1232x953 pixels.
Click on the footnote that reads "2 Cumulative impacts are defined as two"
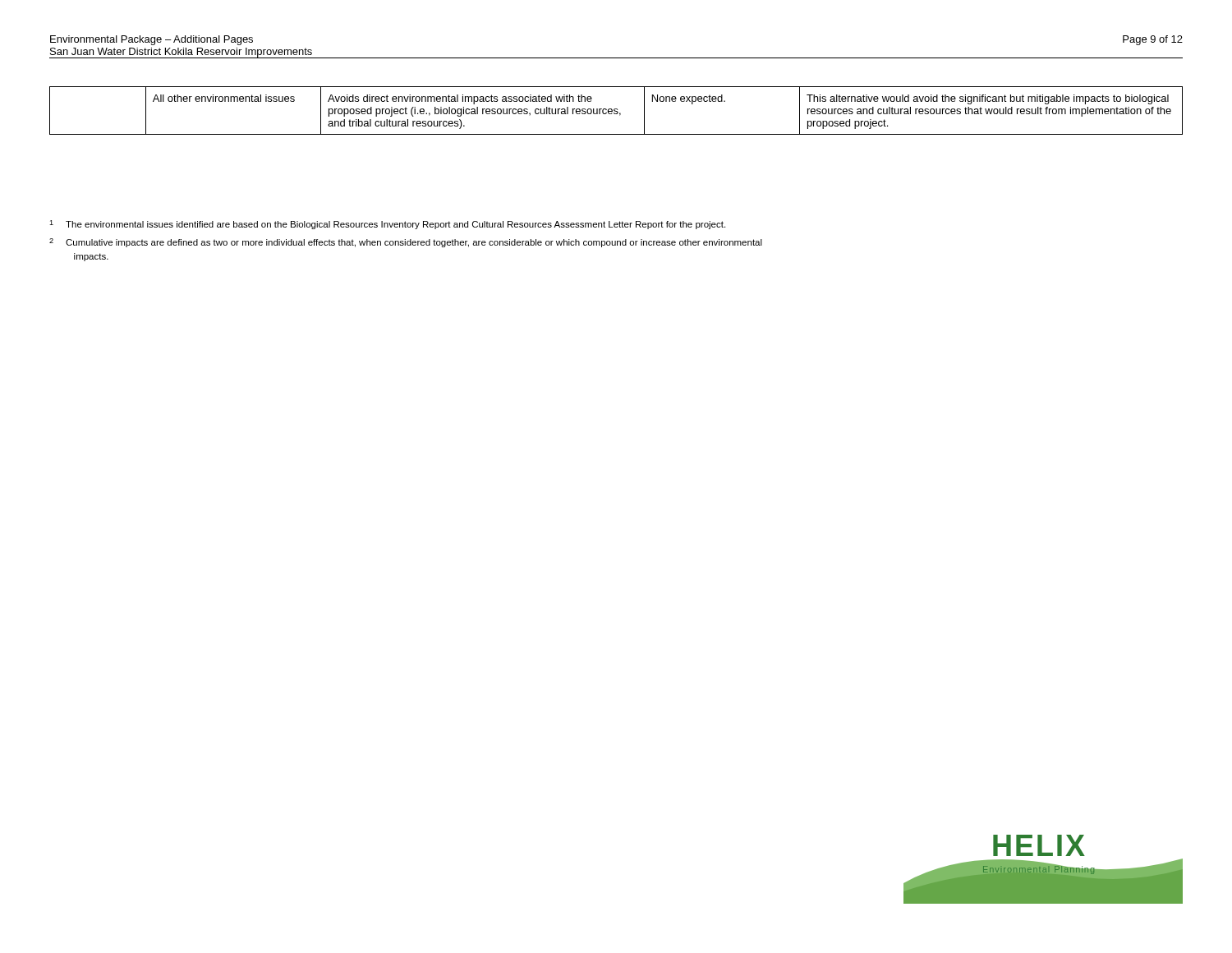pyautogui.click(x=406, y=250)
